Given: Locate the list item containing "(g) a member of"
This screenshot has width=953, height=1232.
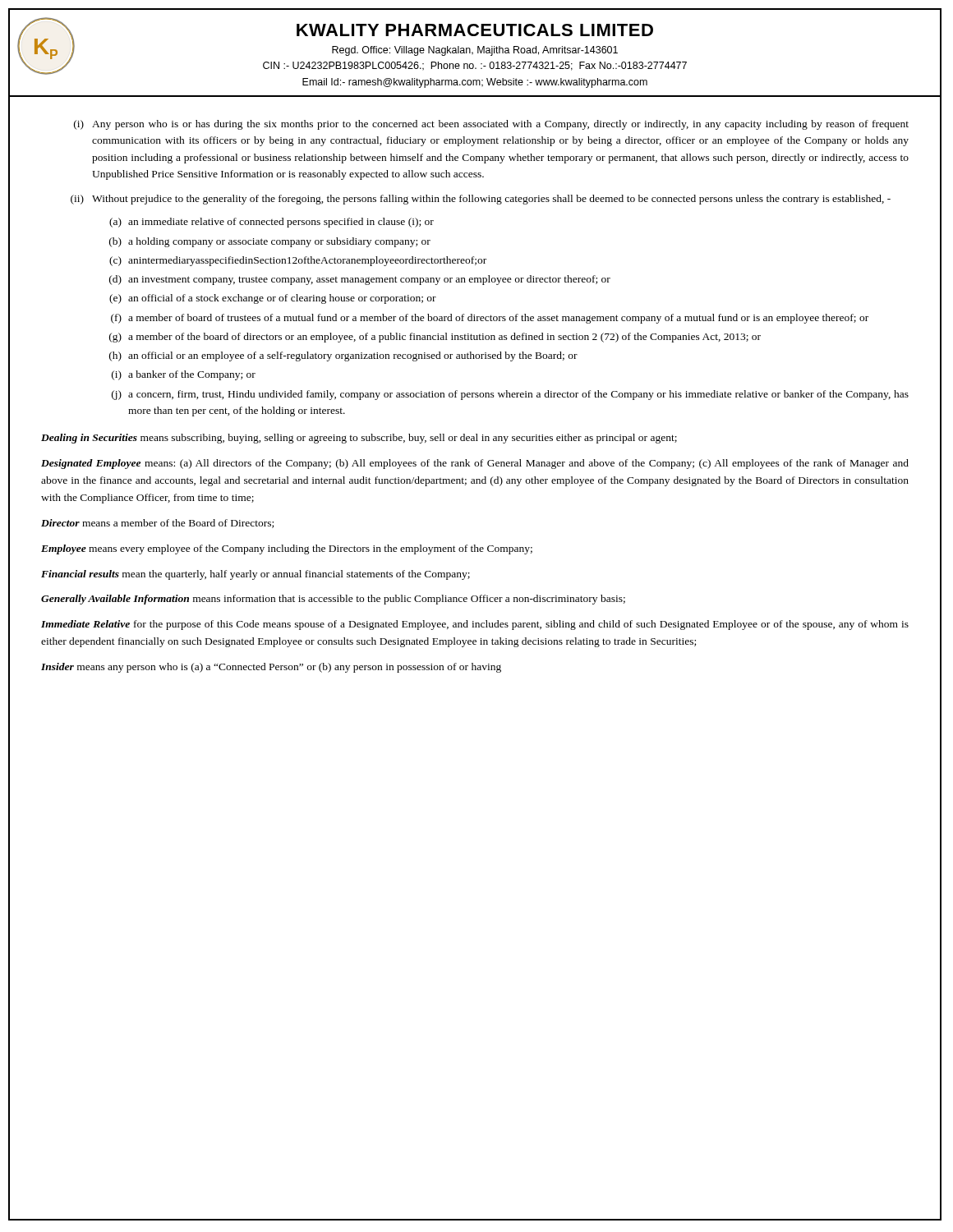Looking at the screenshot, I should tap(500, 337).
